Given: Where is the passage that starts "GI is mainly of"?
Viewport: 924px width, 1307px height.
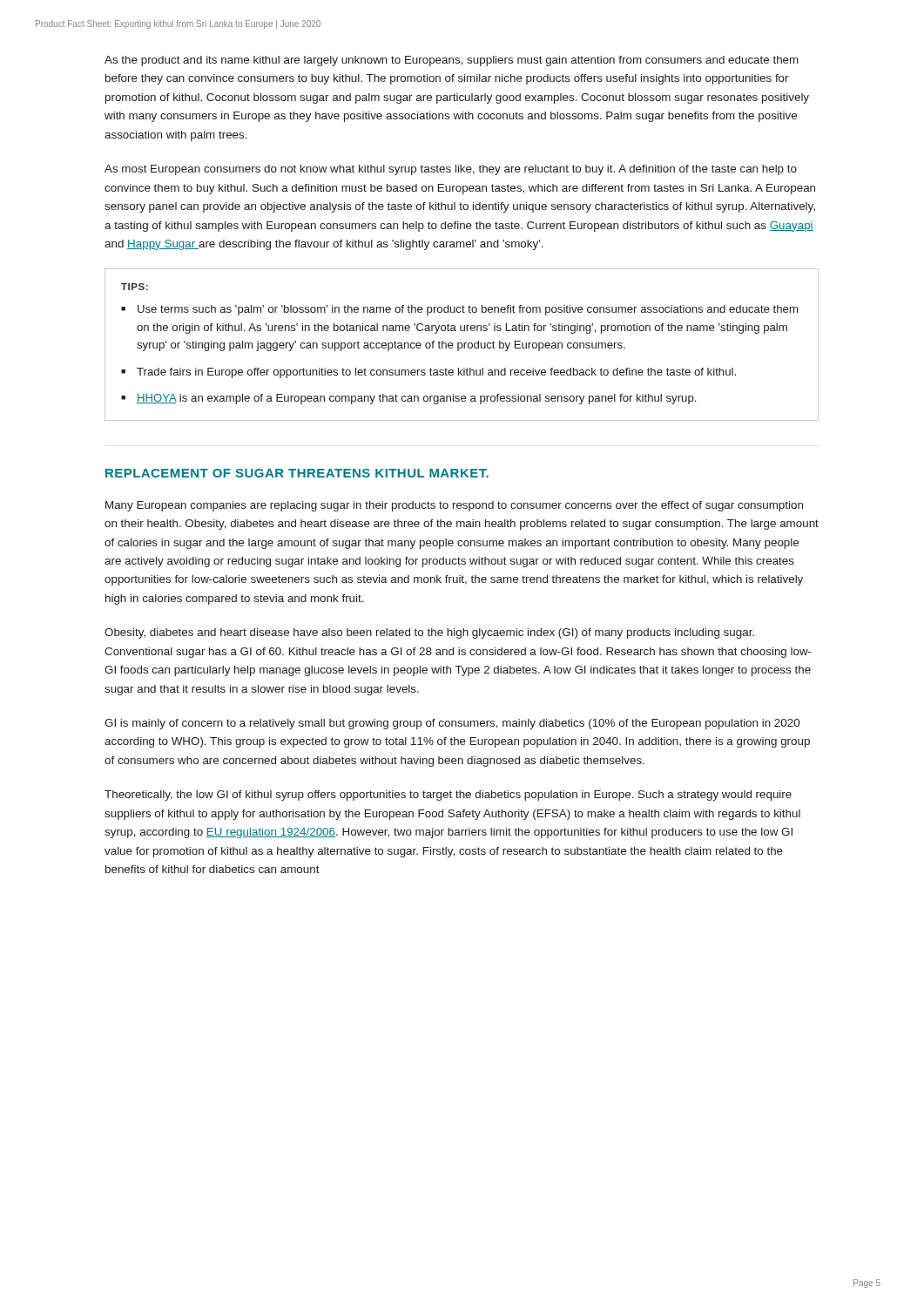Looking at the screenshot, I should tap(457, 741).
